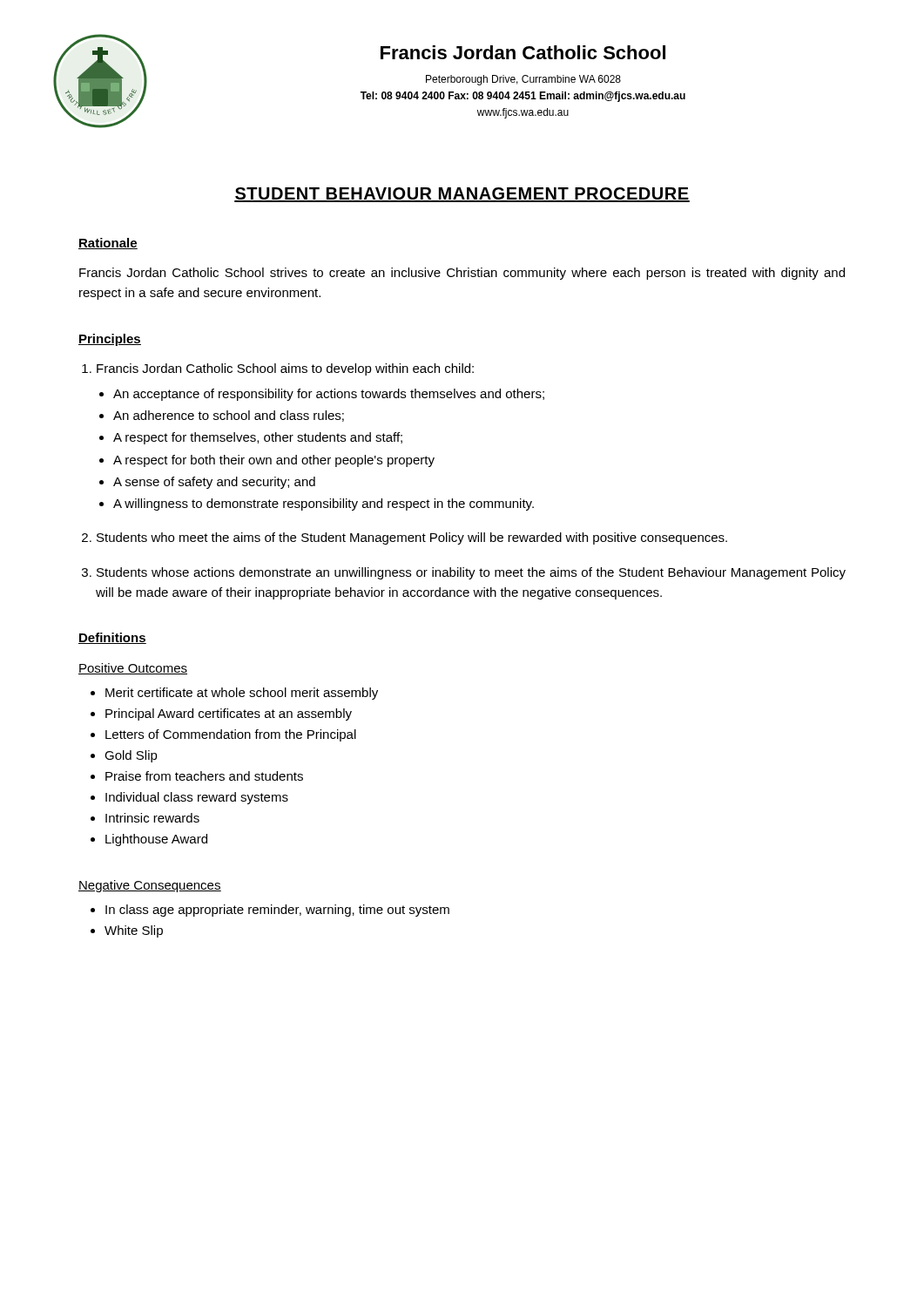
Task: Select the region starting "Positive Outcomes"
Action: [x=133, y=668]
